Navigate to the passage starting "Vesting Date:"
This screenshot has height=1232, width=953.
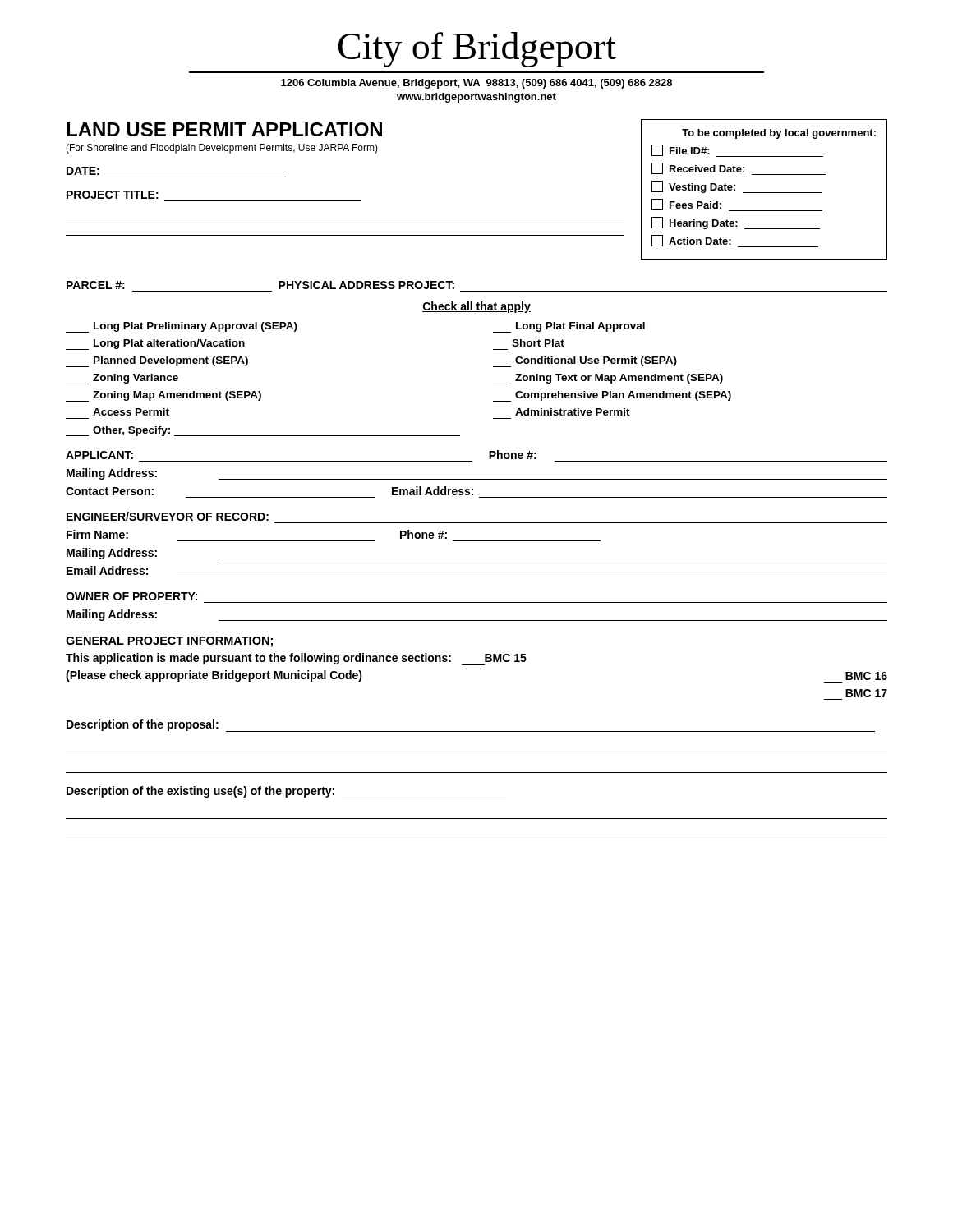[737, 186]
